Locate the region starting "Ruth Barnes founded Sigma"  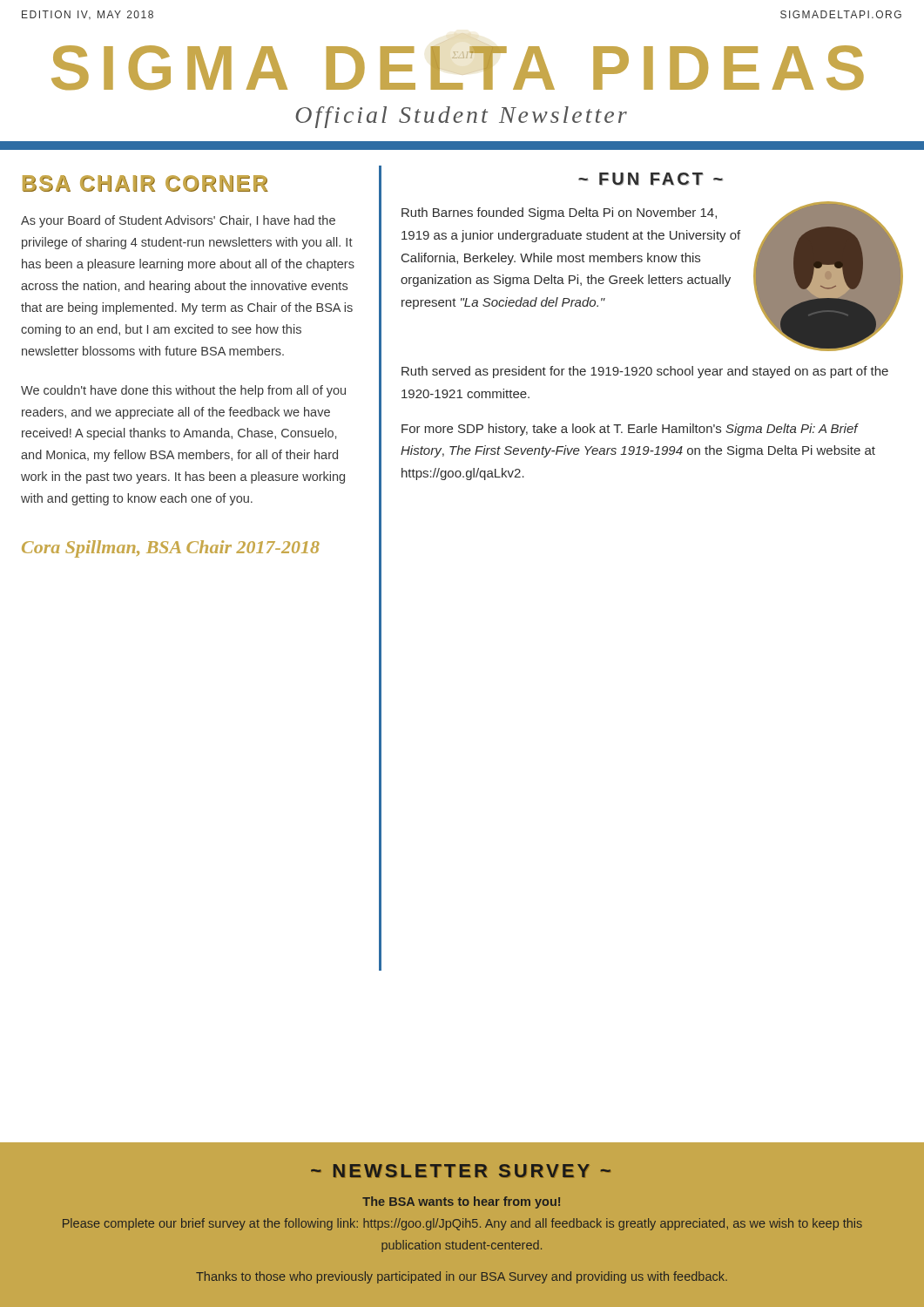652,257
